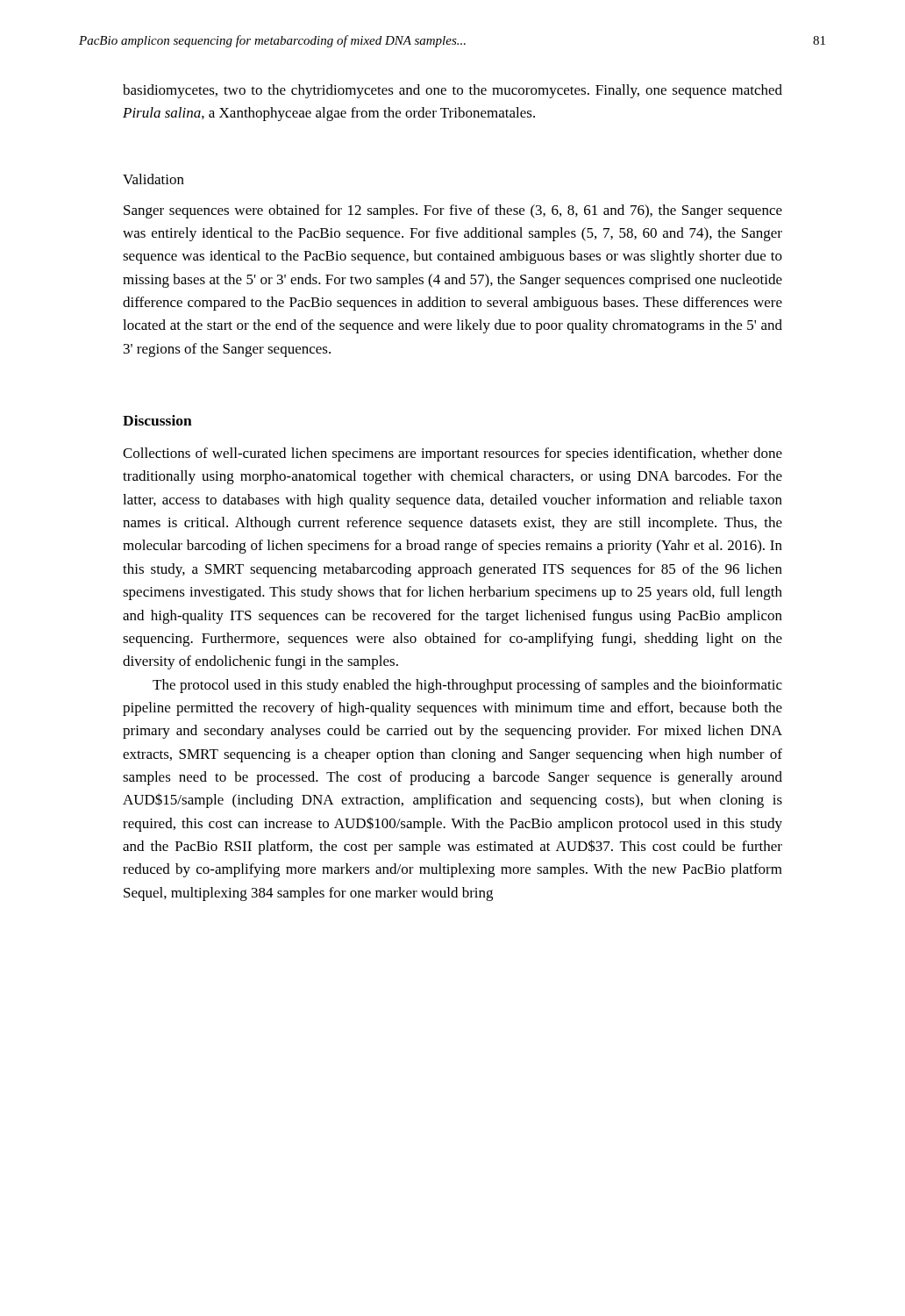Locate the text block containing "Sanger sequences were obtained for 12 samples."
The height and width of the screenshot is (1316, 905).
click(x=452, y=280)
